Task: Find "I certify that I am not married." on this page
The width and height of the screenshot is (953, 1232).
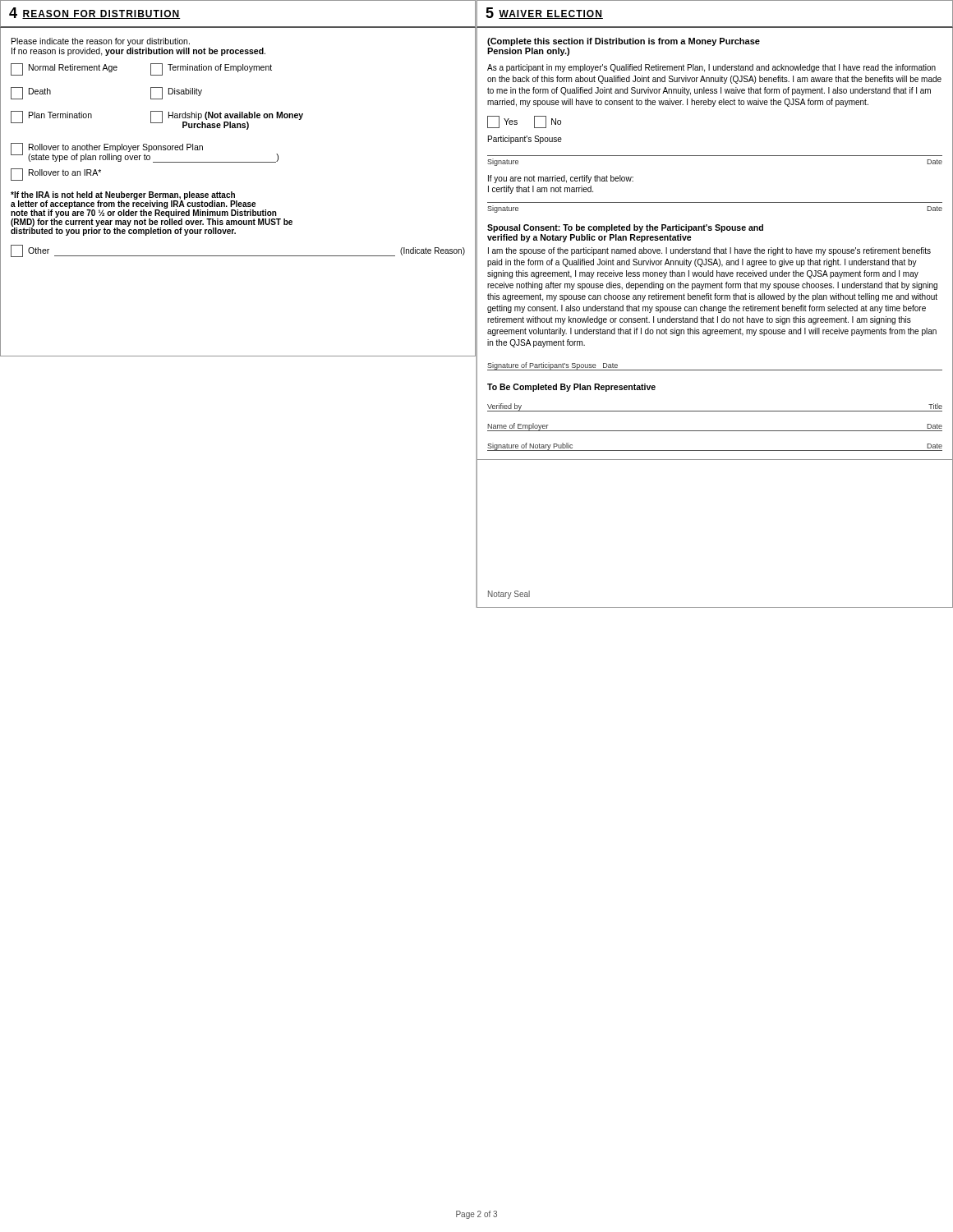Action: (x=541, y=189)
